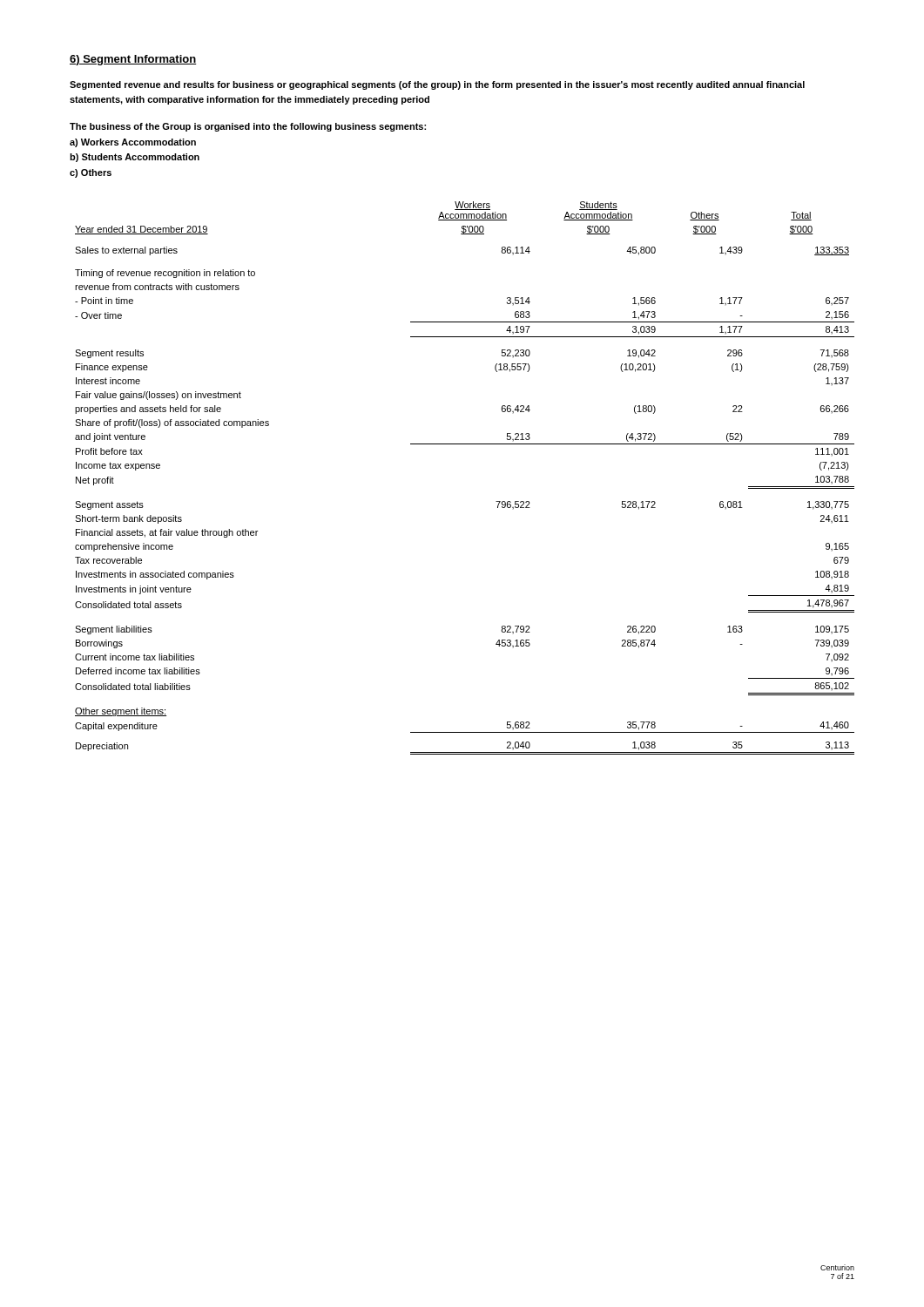
Task: Locate the text block with the text "The business of the Group is organised"
Action: [x=248, y=127]
